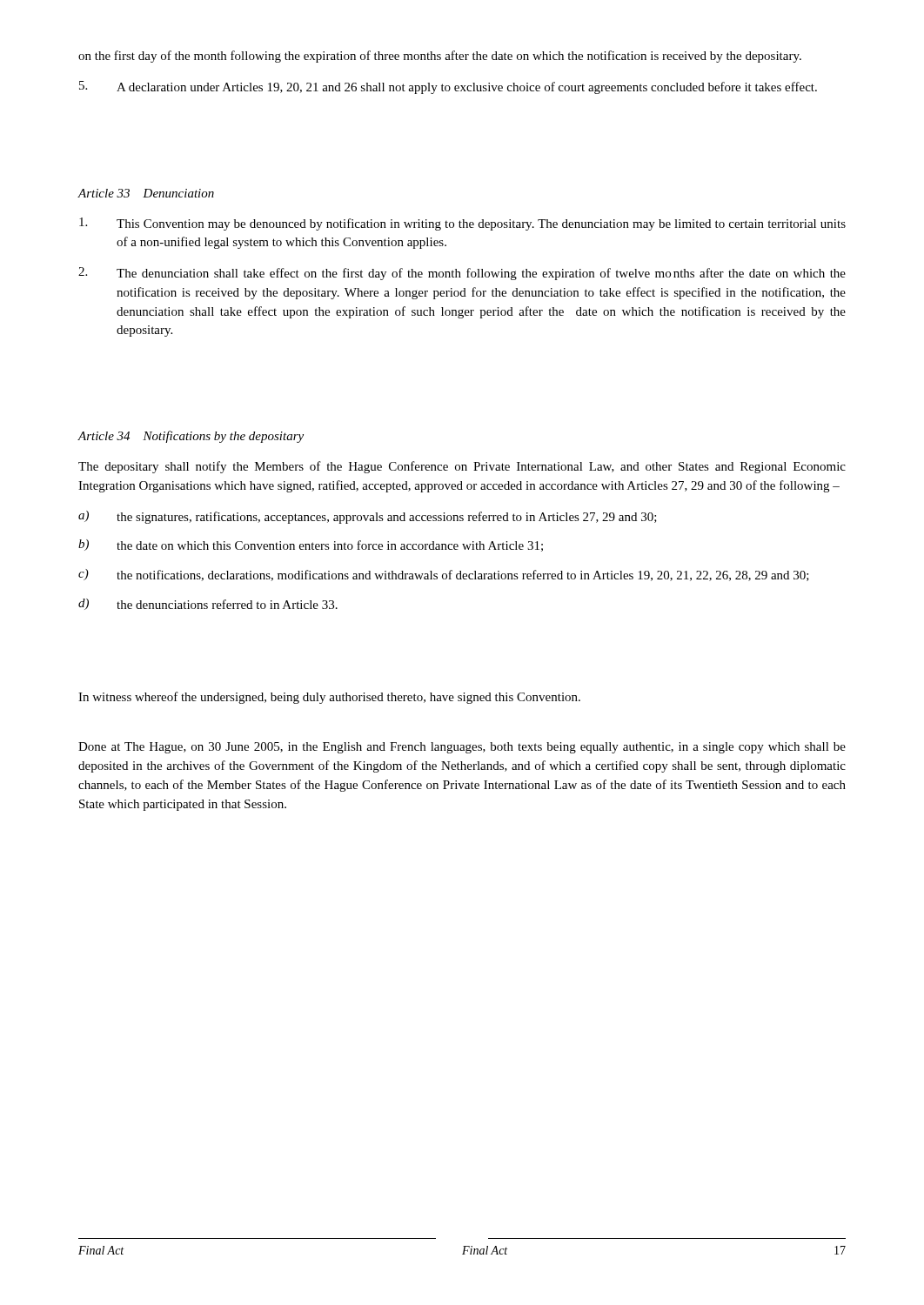
Task: Locate the element starting "b) the date on"
Action: [x=462, y=546]
